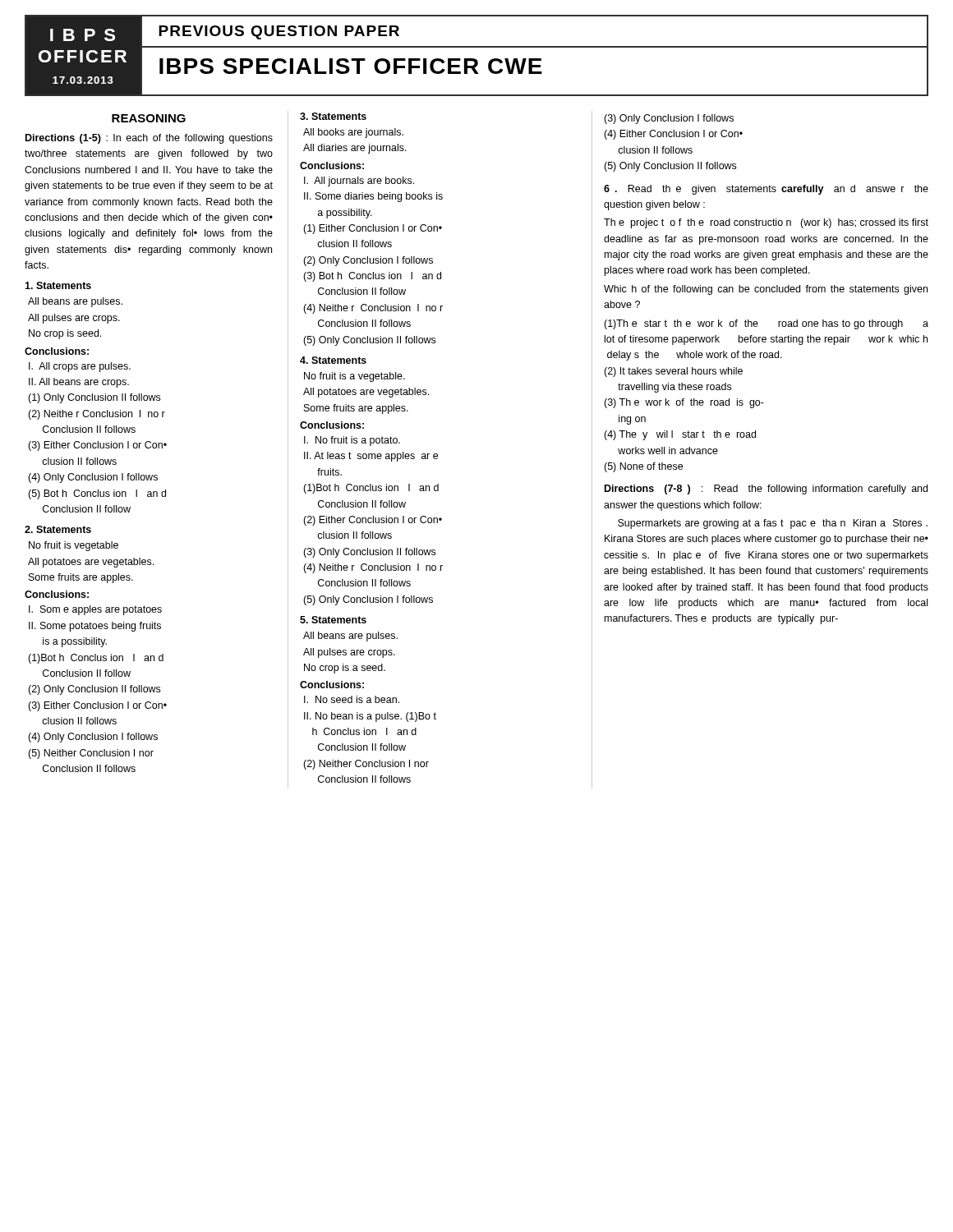Click where it says "I. No fruit is a potato."
Screen dimensions: 1232x953
click(352, 440)
